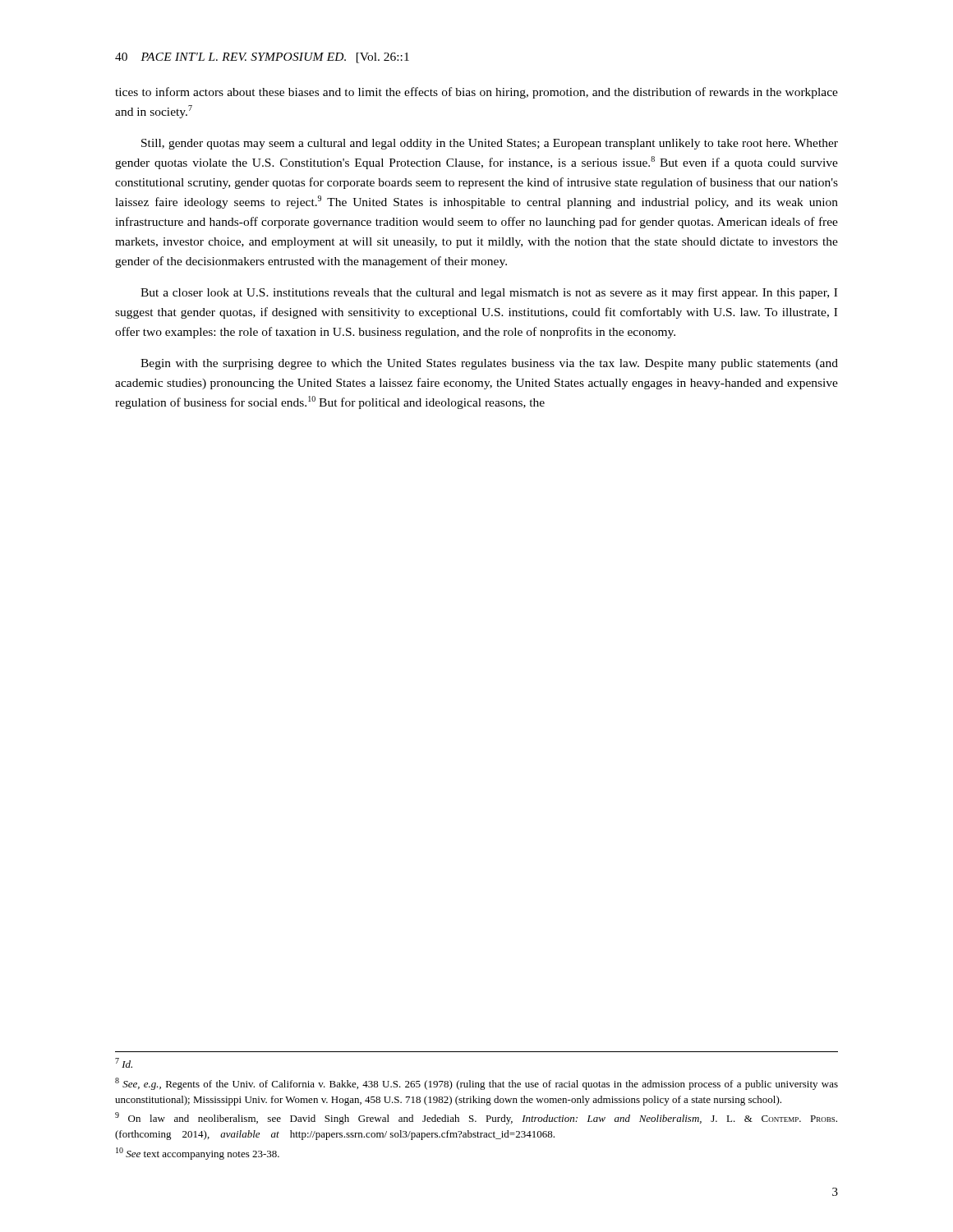Click on the text block with the text "Begin with the surprising"

point(476,383)
